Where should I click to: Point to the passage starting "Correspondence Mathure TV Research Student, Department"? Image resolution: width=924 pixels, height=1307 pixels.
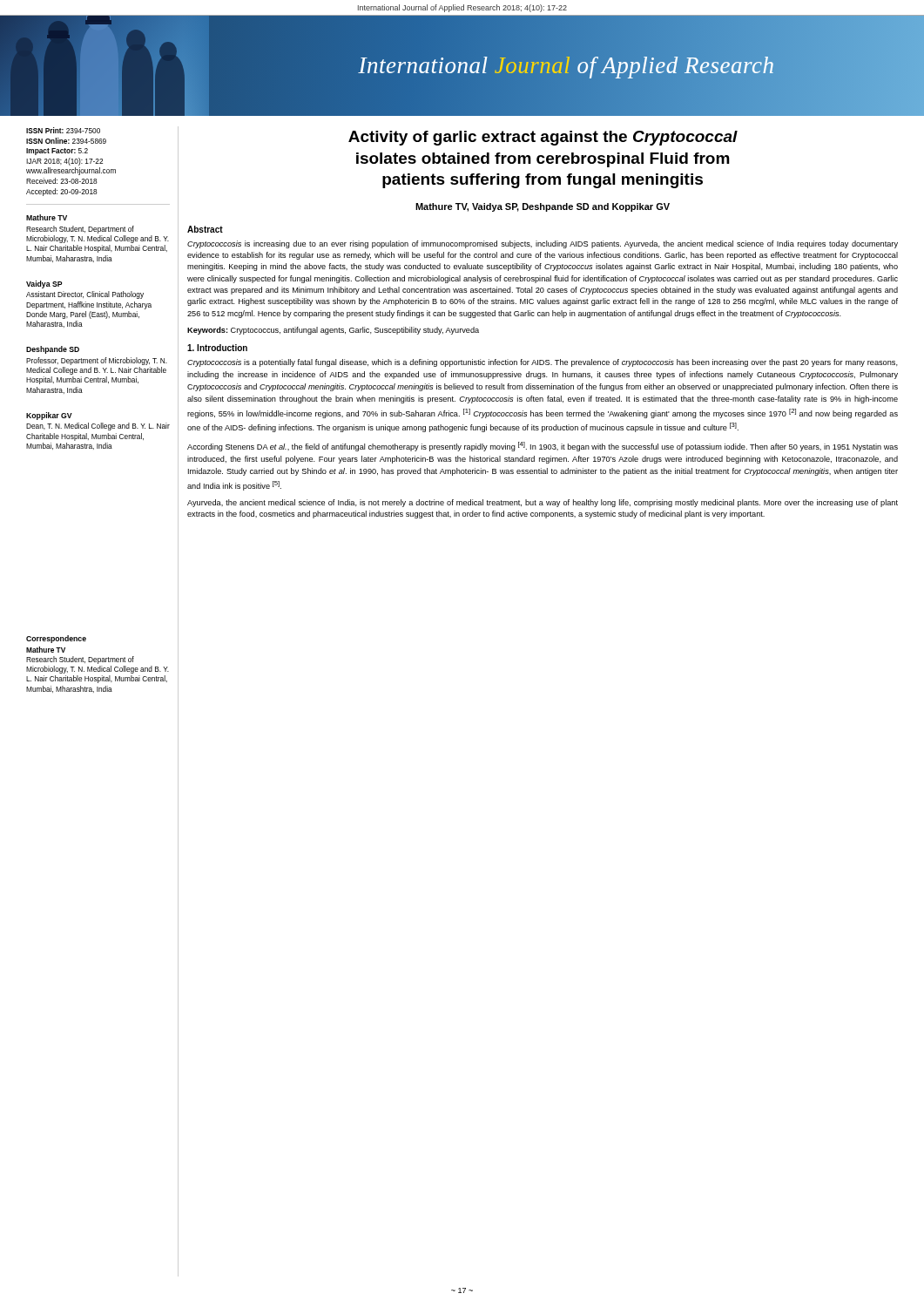pos(98,664)
